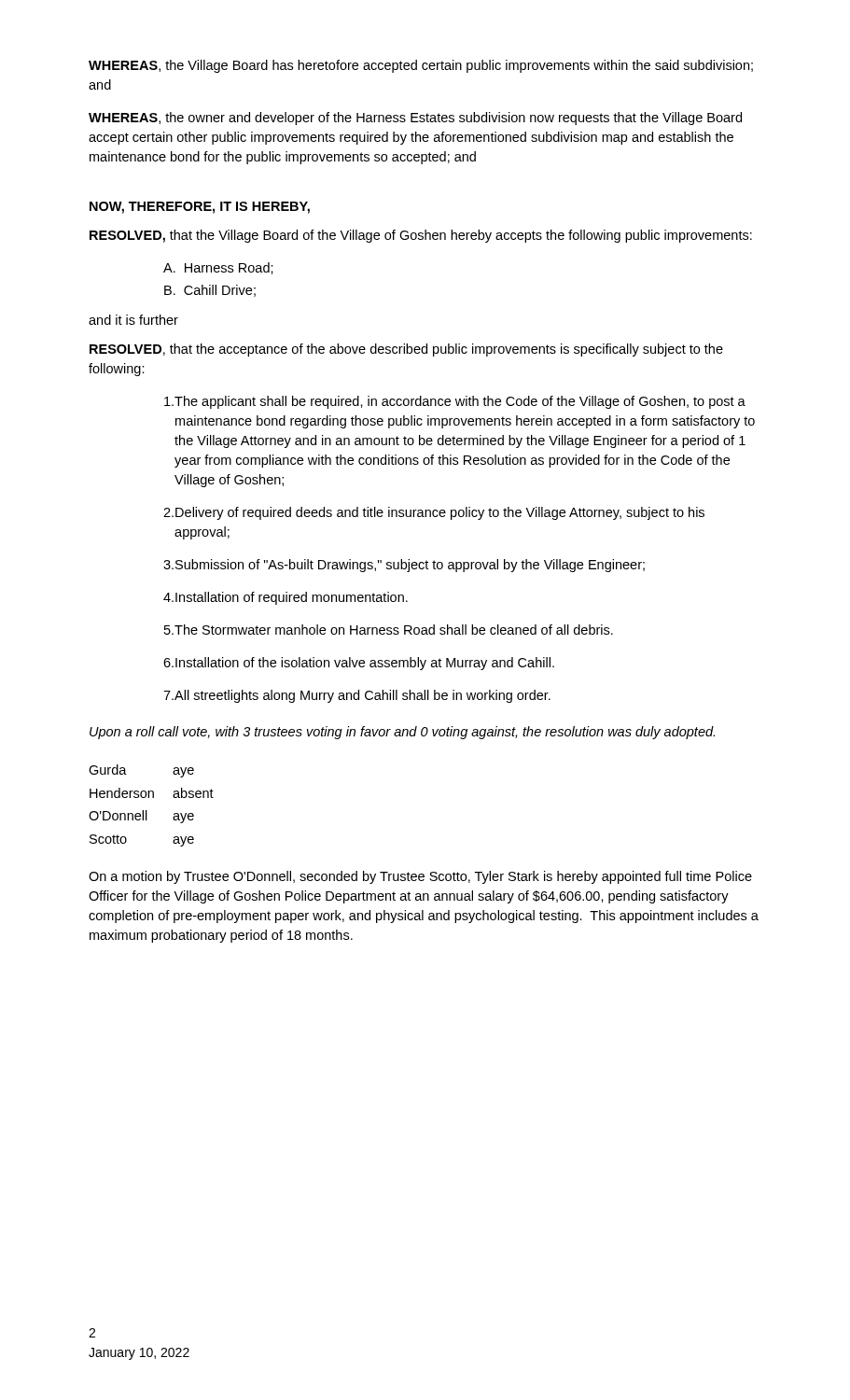Click where it says "A. Harness Road;"
Screen dimensions: 1400x850
click(x=219, y=268)
